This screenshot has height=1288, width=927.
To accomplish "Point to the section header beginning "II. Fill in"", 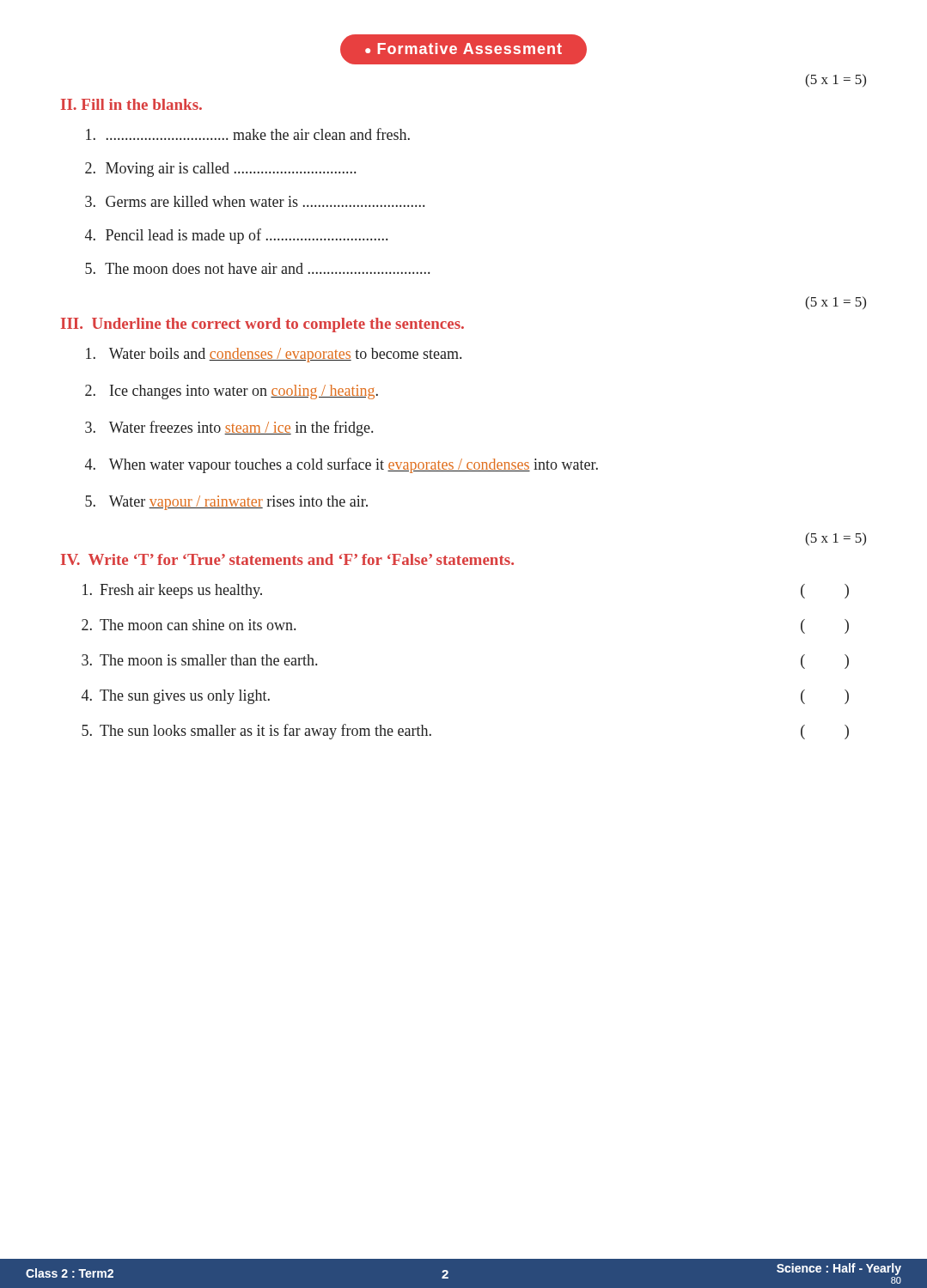I will point(131,104).
